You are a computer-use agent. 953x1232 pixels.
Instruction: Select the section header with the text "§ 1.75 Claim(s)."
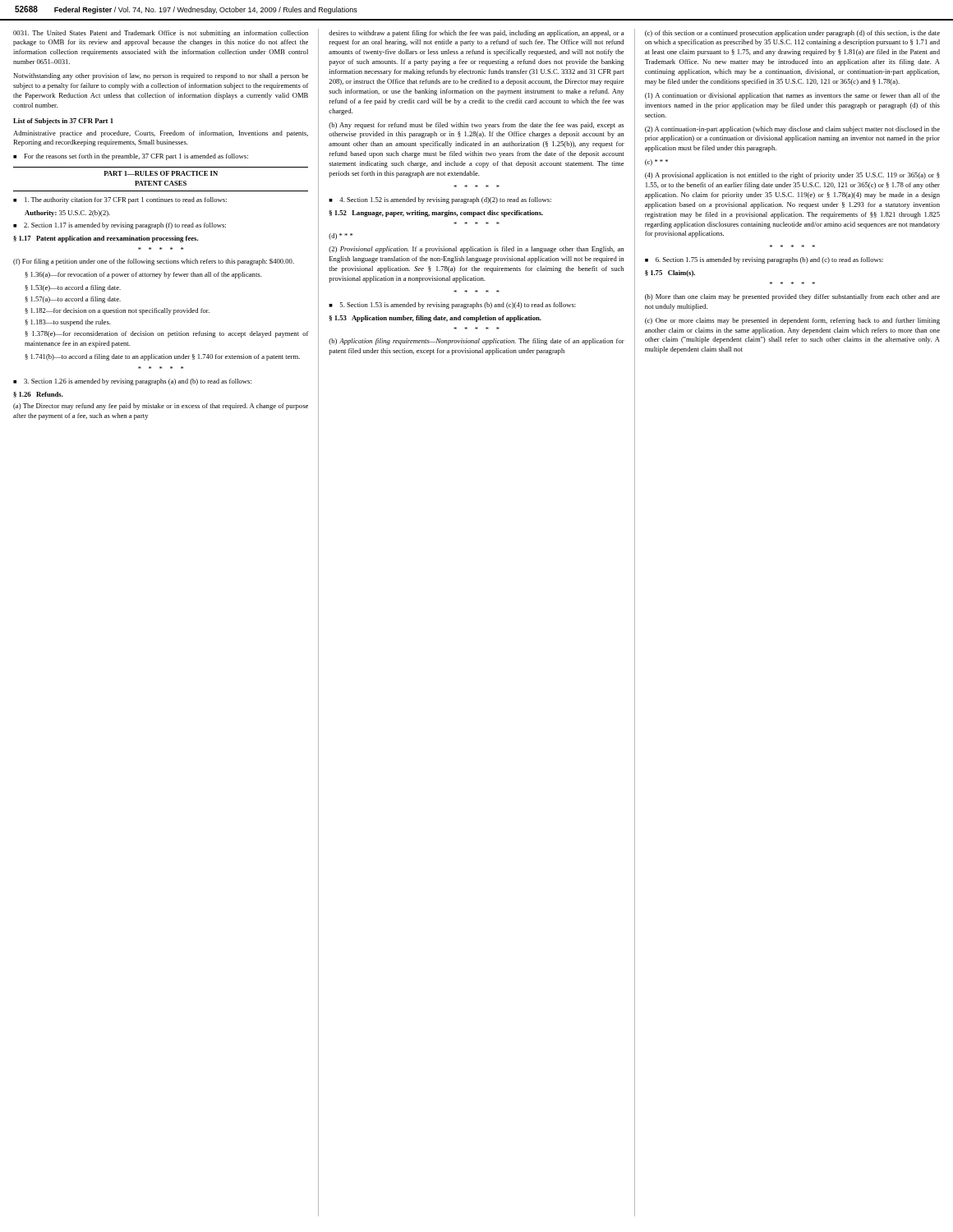[x=670, y=273]
